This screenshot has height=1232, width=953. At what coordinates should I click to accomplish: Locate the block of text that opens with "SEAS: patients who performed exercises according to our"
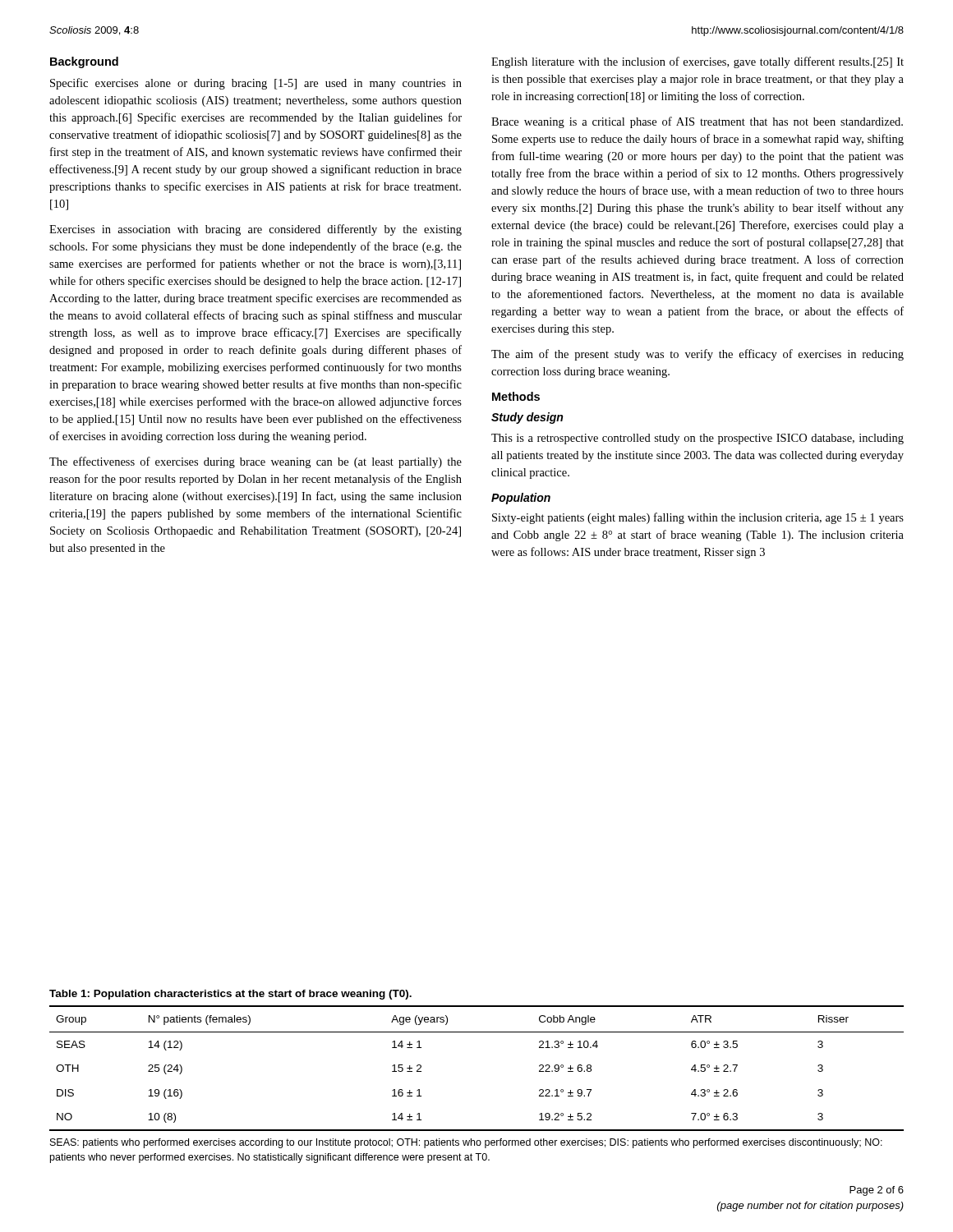point(466,1150)
